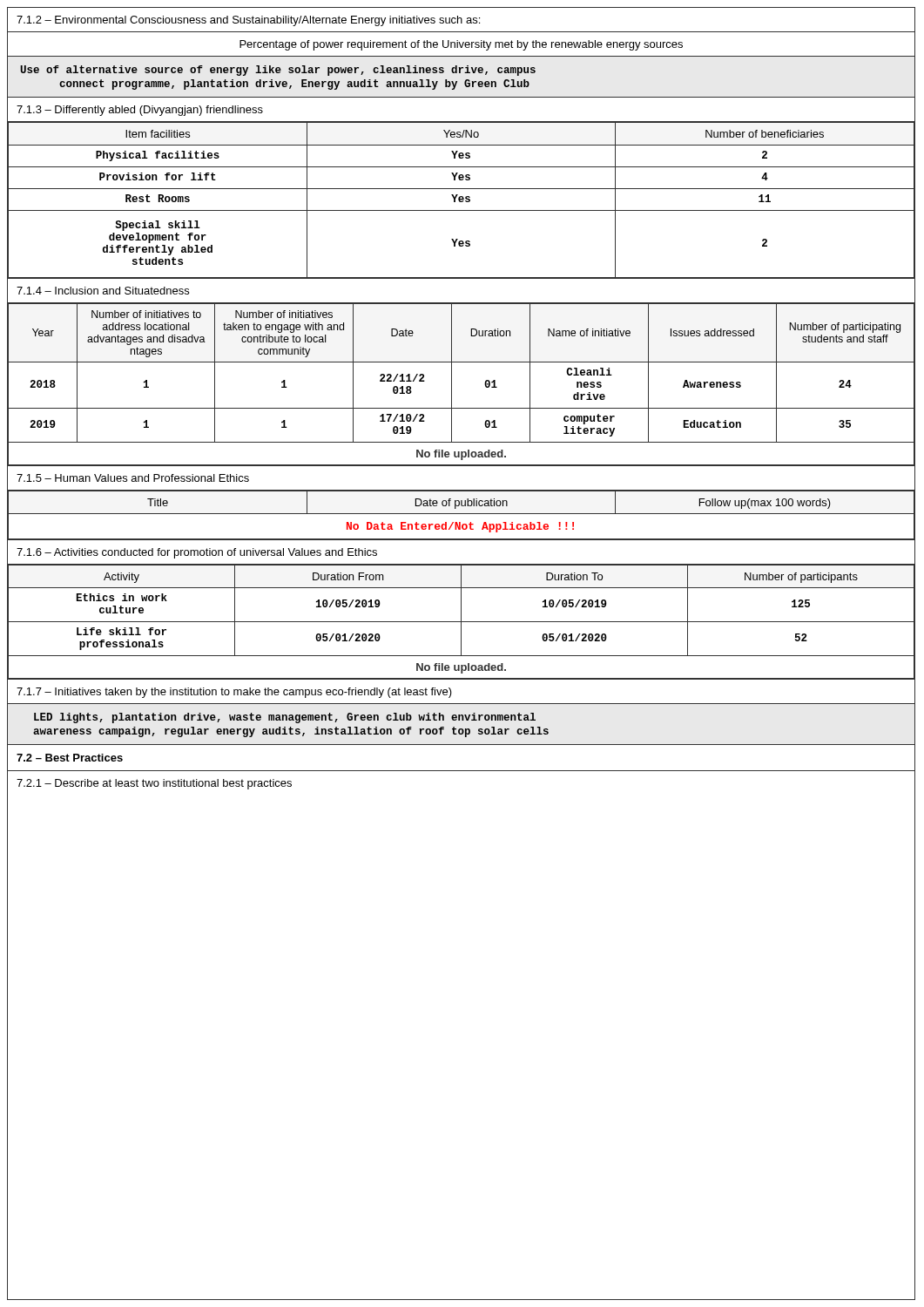This screenshot has height=1307, width=924.
Task: Click the passage that begins "2.1 – Describe at least two institutional"
Action: coord(154,783)
